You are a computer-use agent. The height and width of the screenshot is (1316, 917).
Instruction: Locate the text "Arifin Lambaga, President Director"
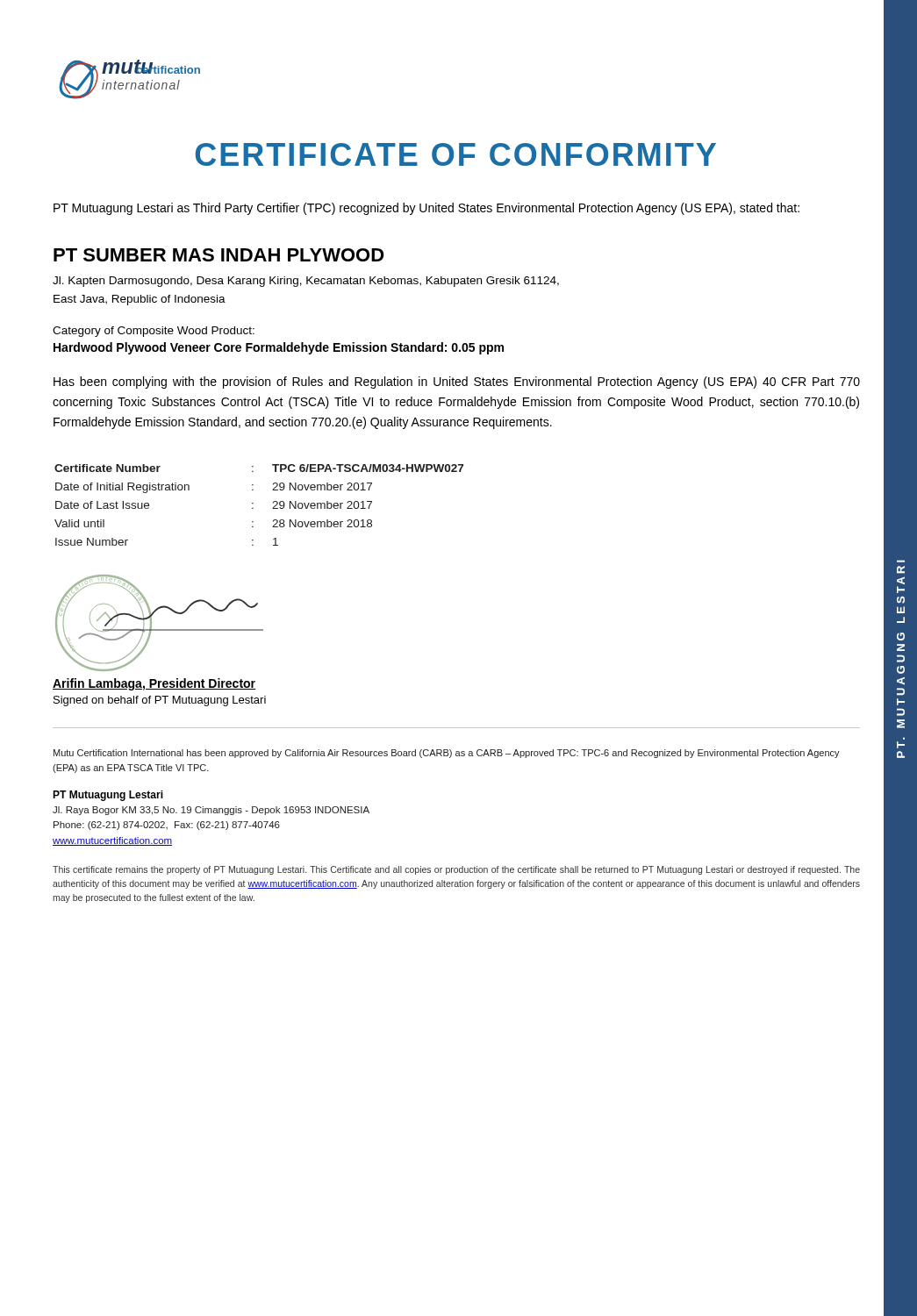pos(154,684)
